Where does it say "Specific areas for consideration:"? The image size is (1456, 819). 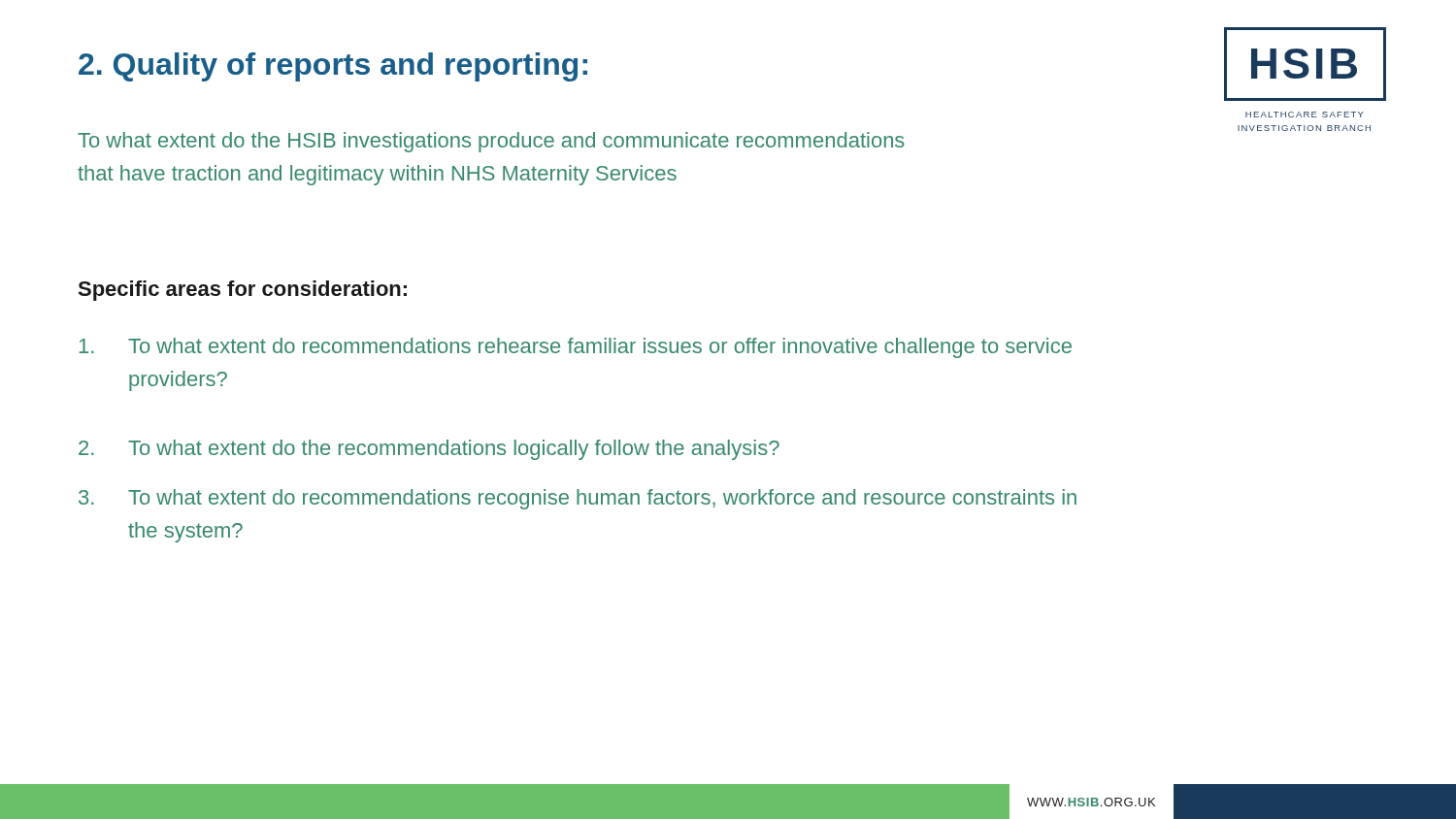(x=243, y=289)
